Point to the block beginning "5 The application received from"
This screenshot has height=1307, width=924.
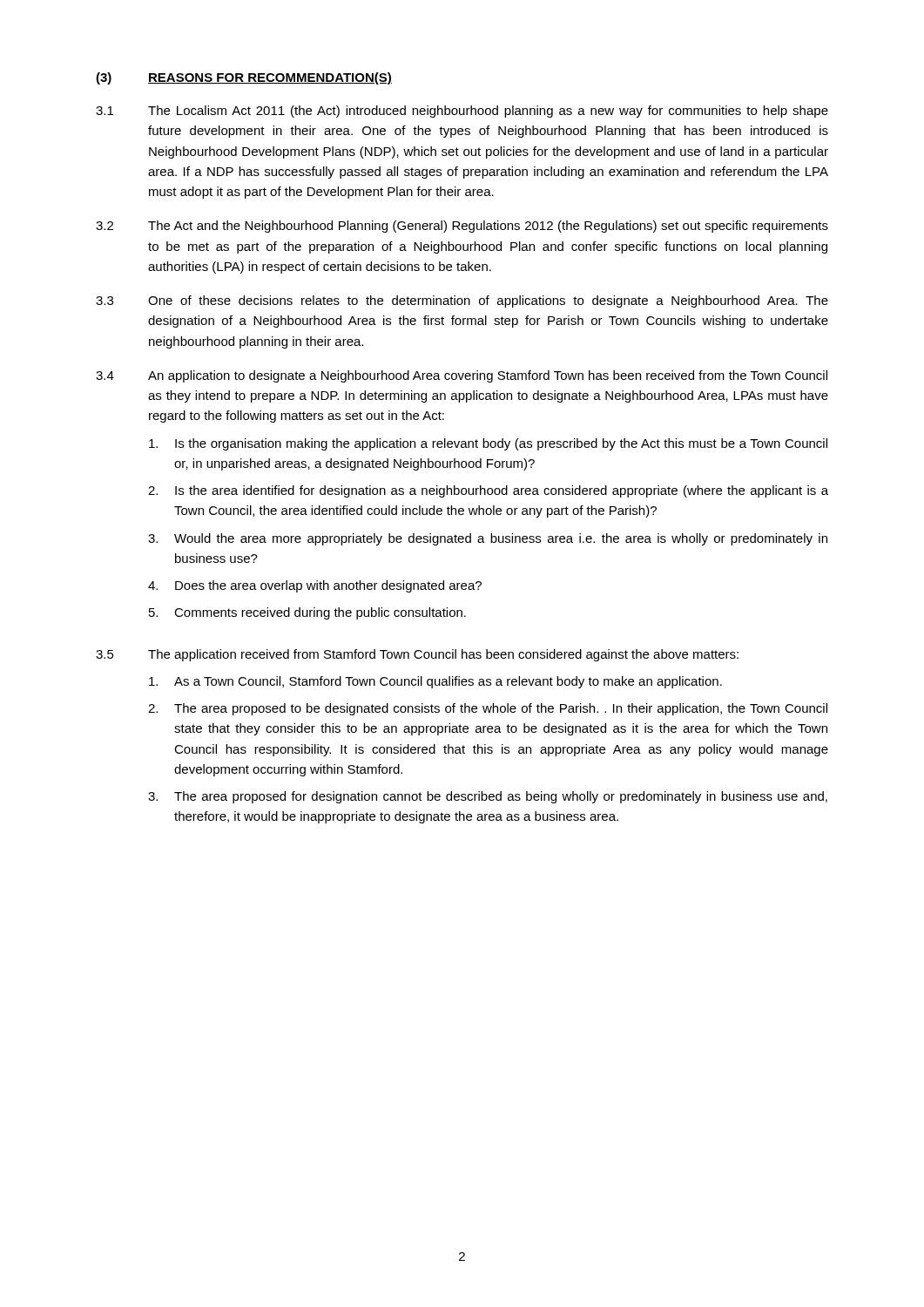[x=462, y=738]
